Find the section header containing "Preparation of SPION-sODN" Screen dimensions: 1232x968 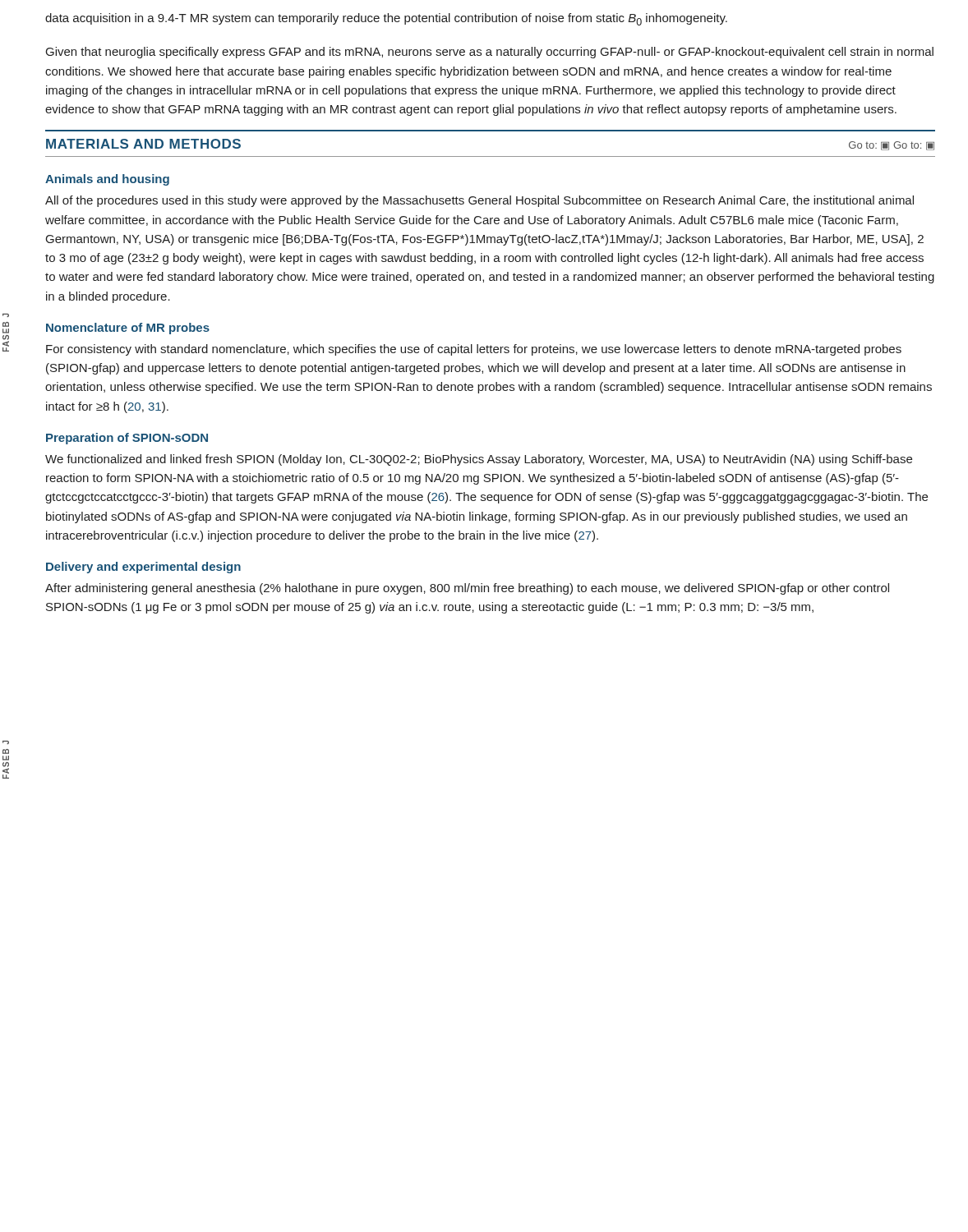pyautogui.click(x=127, y=437)
